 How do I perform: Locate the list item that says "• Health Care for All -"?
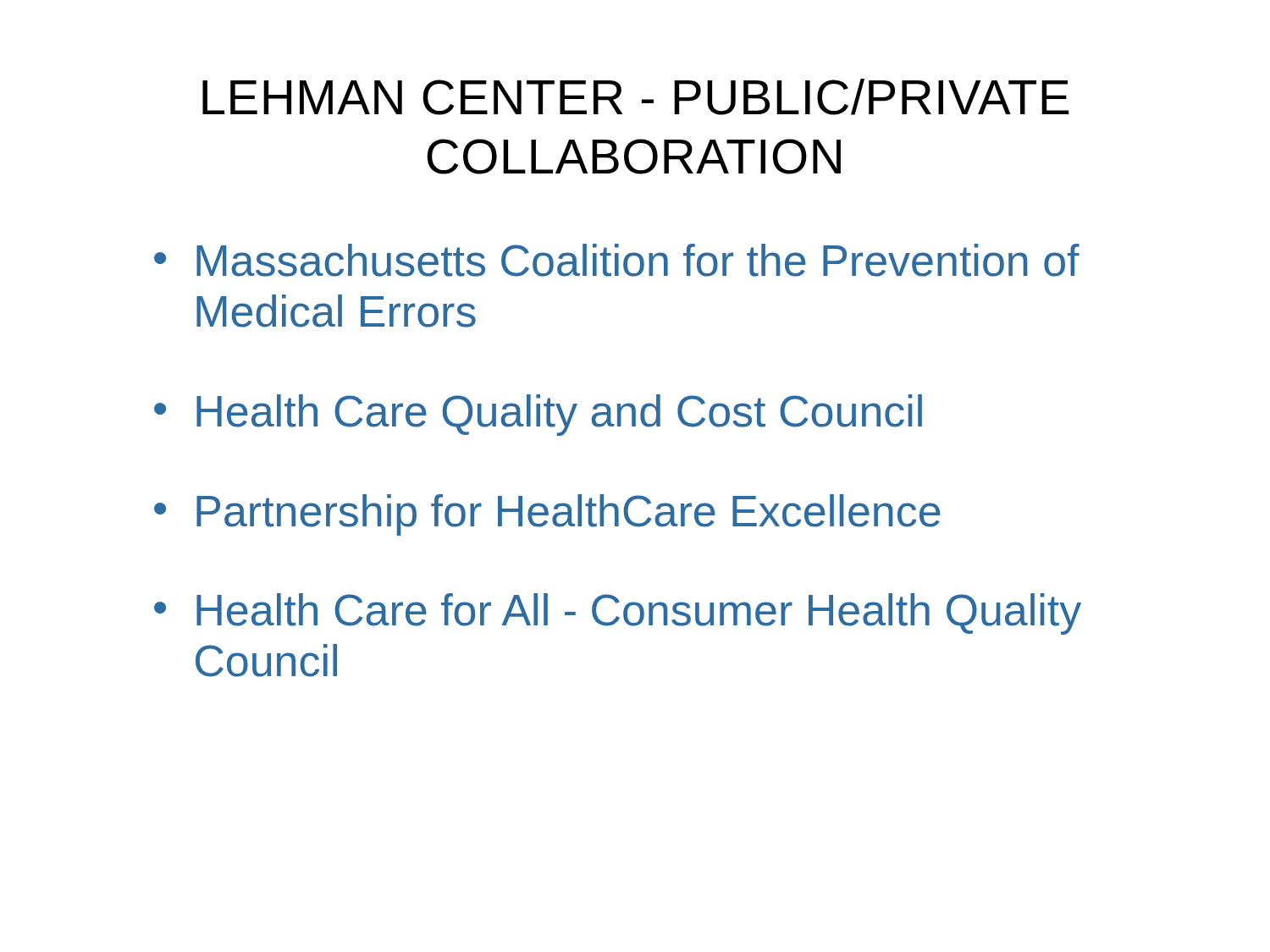click(617, 637)
